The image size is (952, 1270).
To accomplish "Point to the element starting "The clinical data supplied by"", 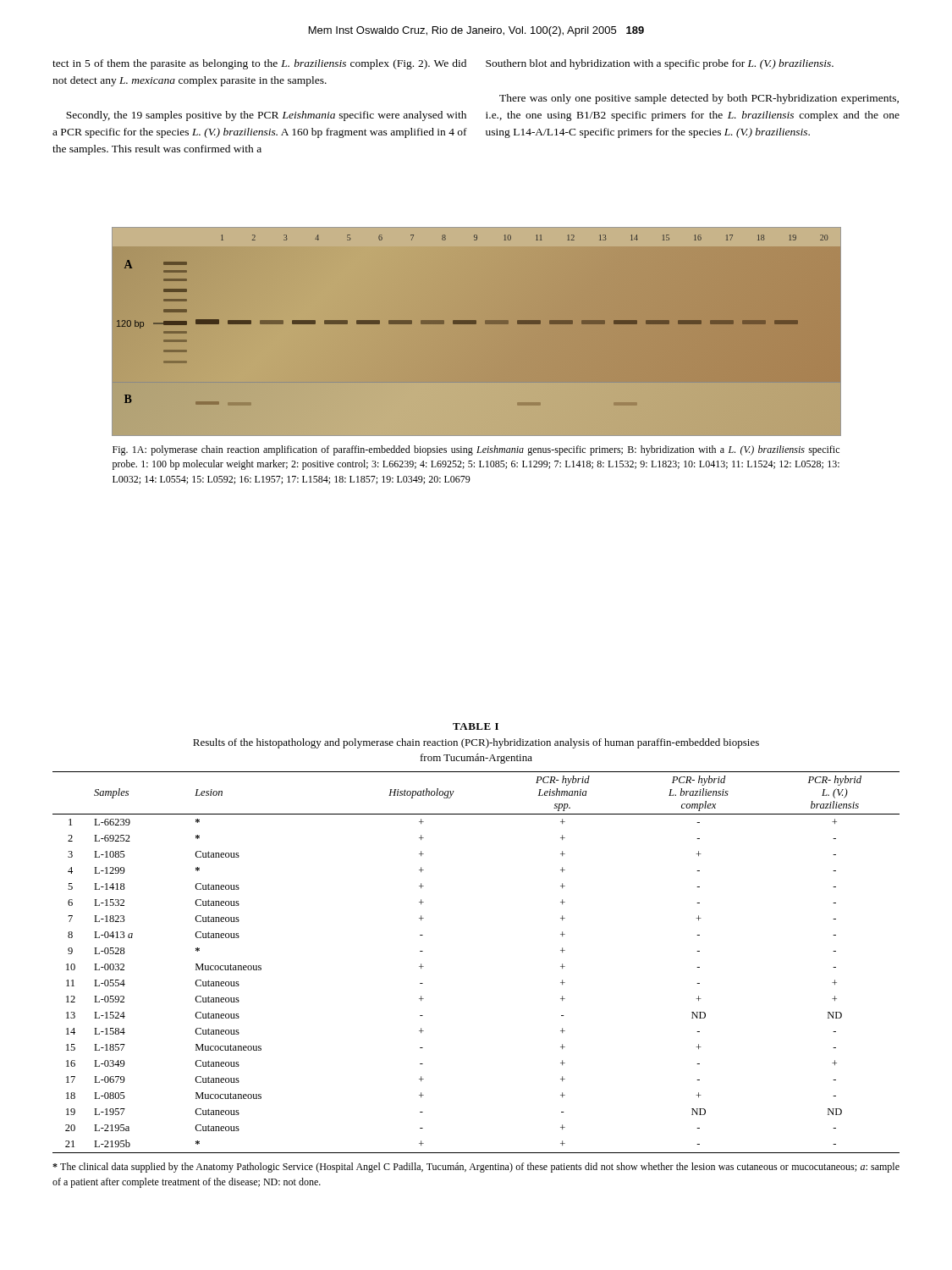I will (476, 1174).
